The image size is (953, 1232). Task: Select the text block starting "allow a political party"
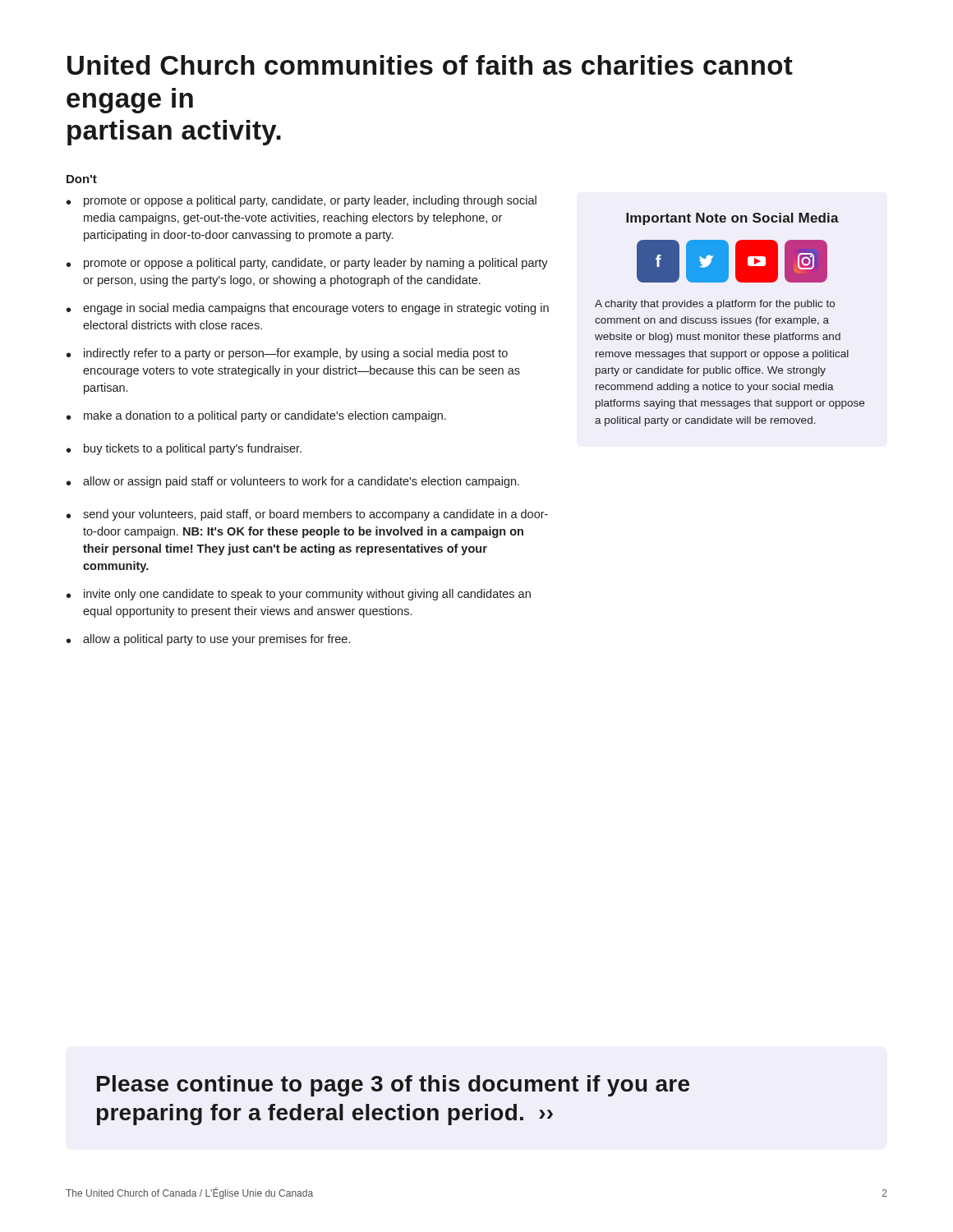coord(217,639)
